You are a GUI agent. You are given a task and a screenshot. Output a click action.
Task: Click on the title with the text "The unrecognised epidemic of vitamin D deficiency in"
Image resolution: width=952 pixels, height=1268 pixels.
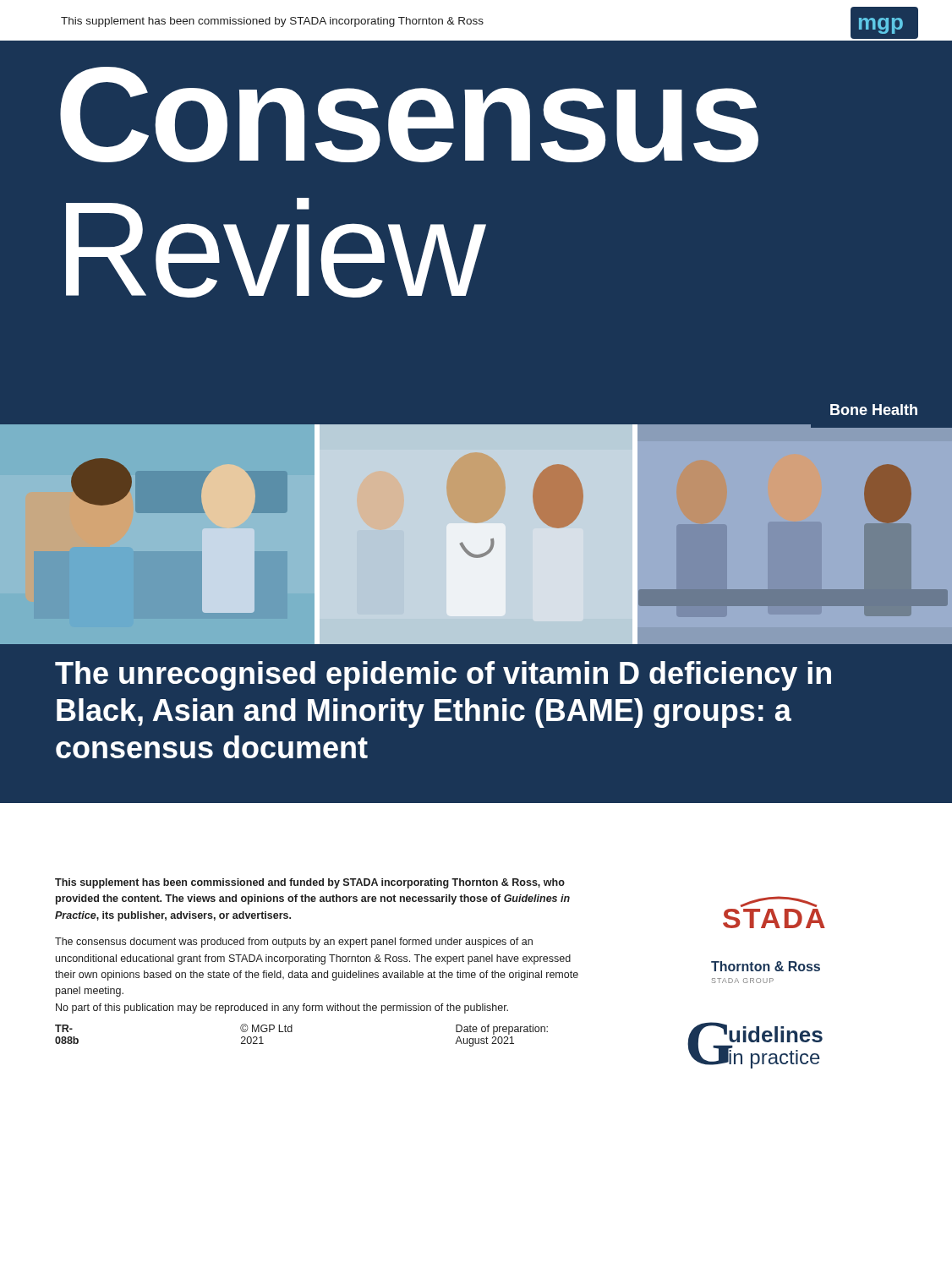pos(461,711)
